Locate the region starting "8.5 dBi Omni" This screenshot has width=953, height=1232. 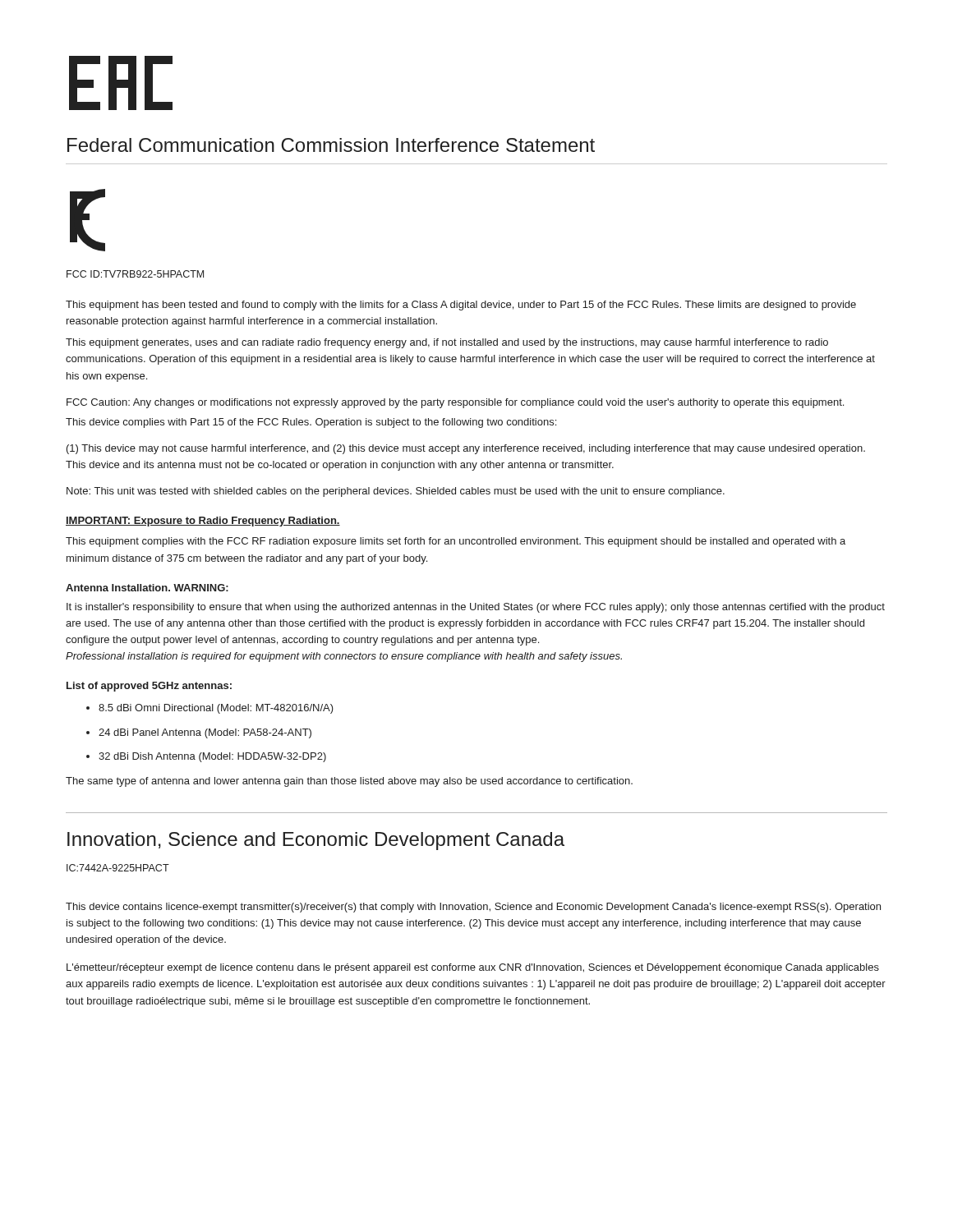216,708
